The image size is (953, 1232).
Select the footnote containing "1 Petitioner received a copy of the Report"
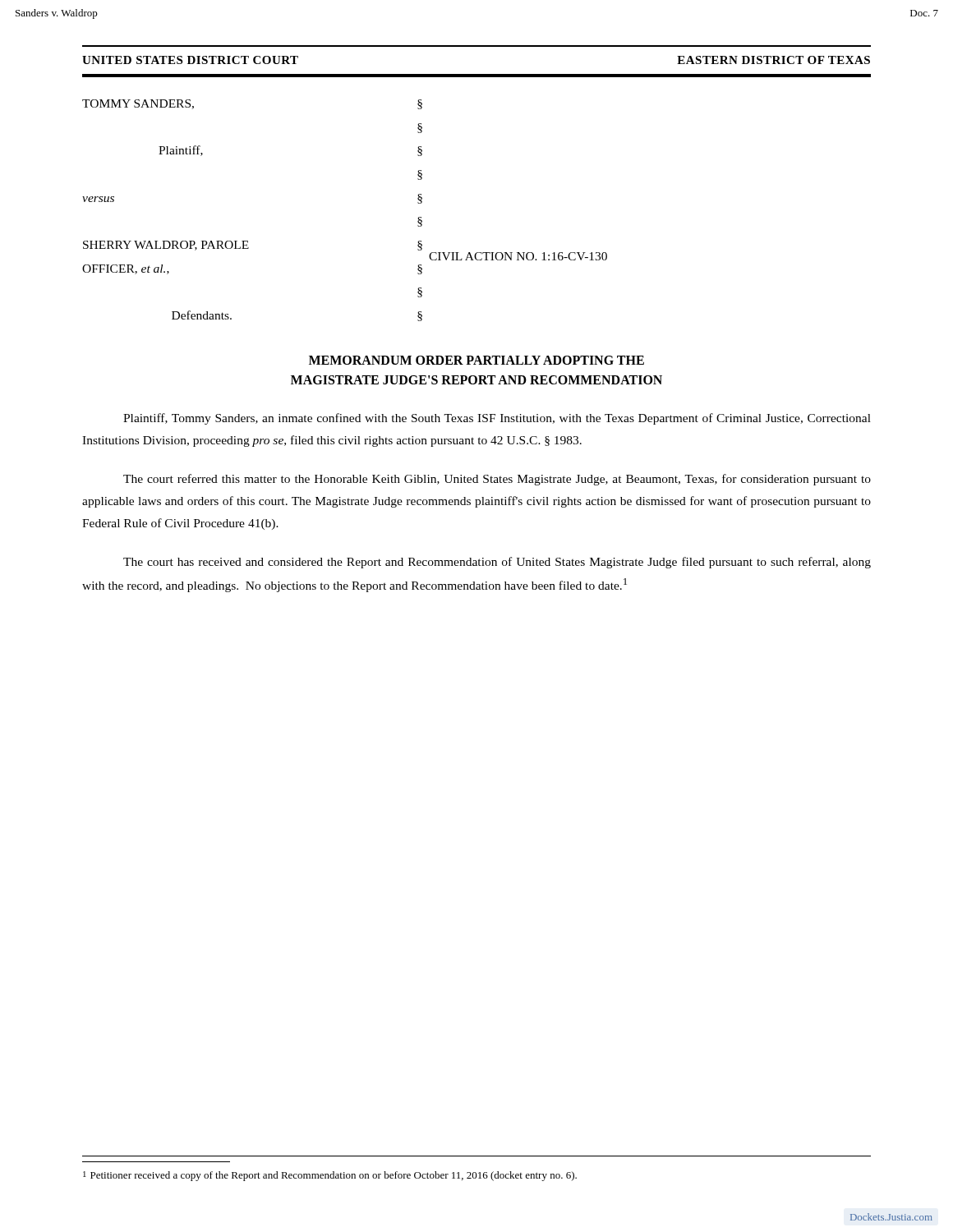pyautogui.click(x=330, y=1175)
